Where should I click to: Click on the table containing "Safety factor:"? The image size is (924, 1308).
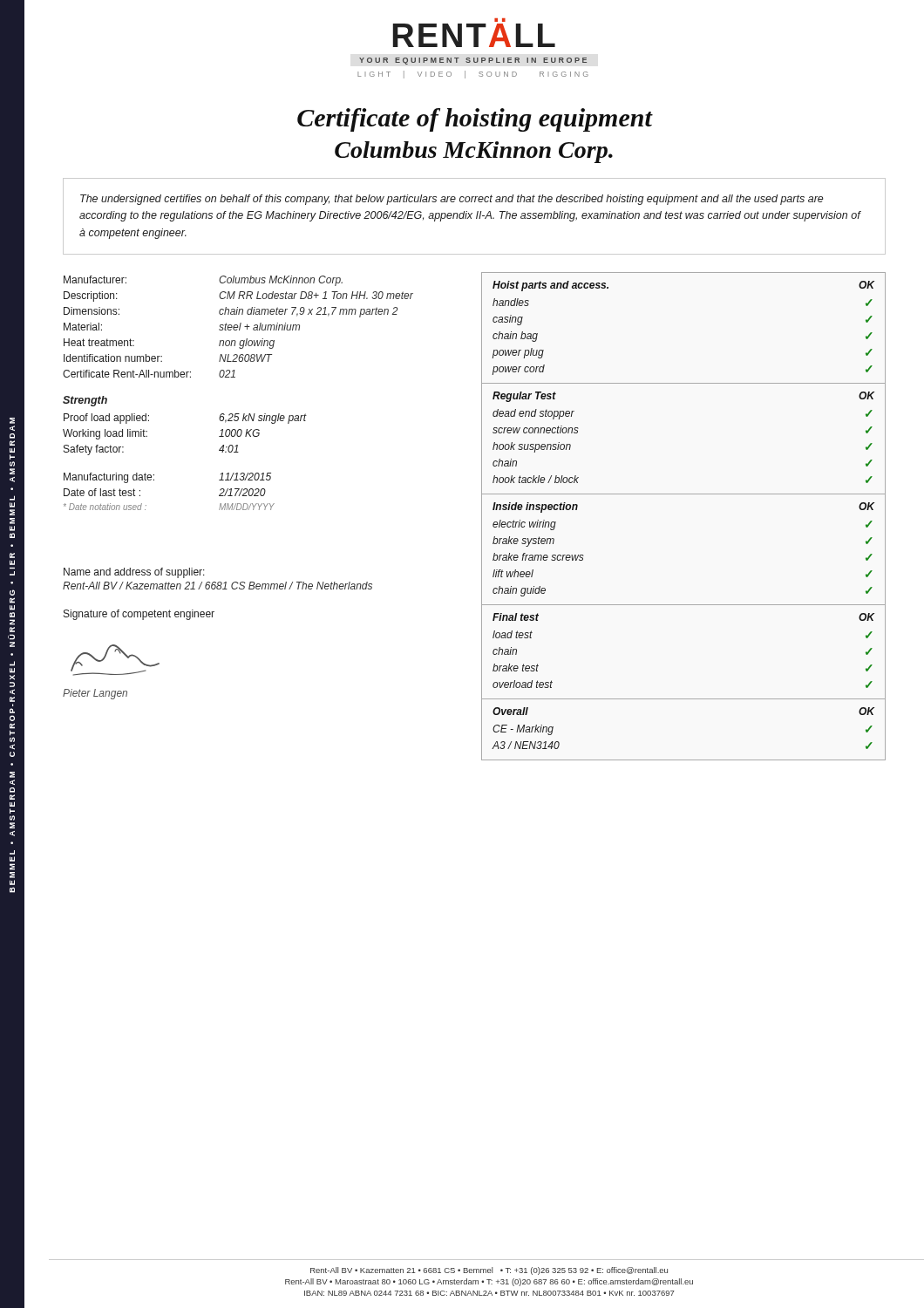[x=263, y=433]
